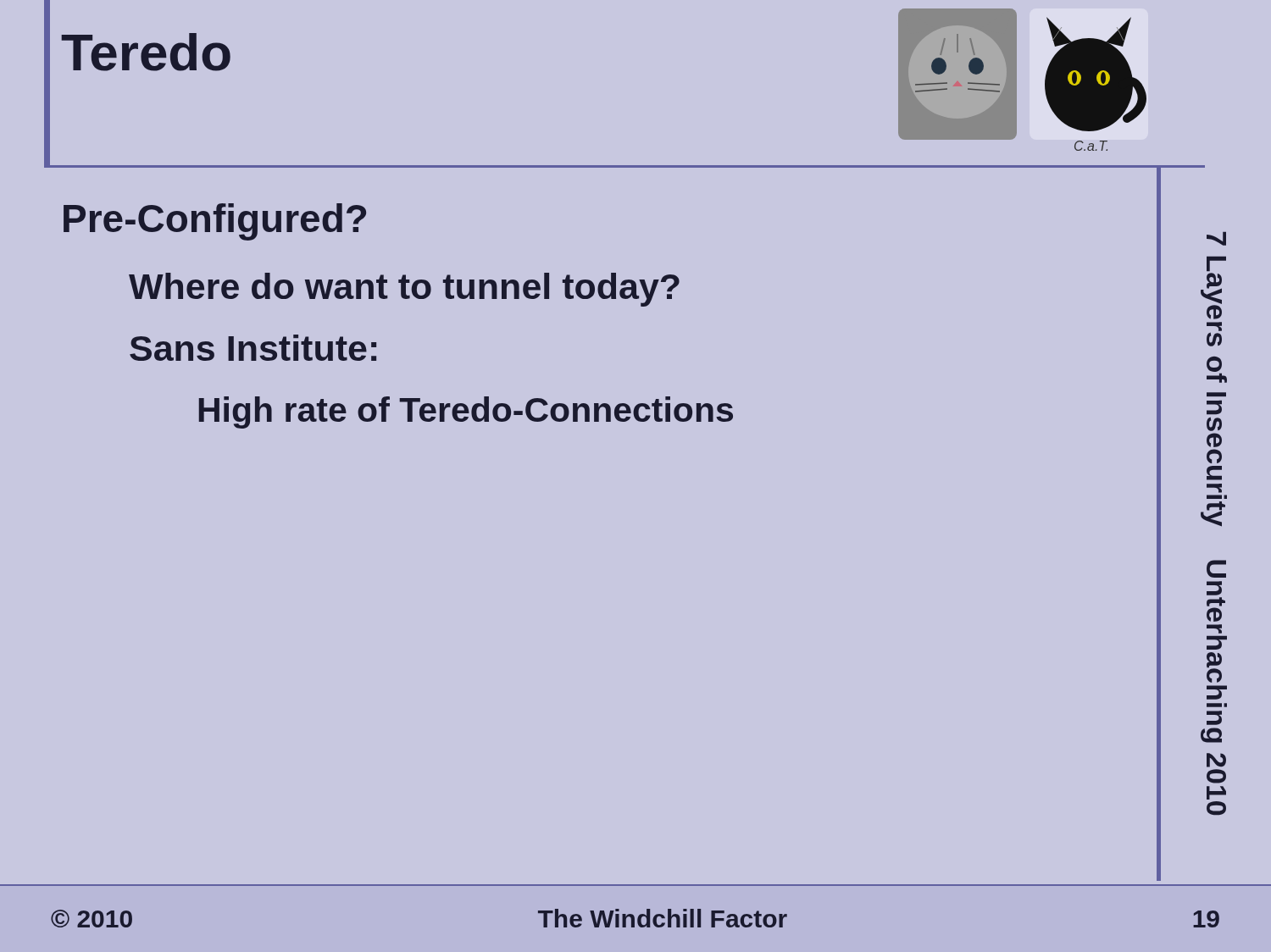Locate the element starting "Sans Institute:"
The width and height of the screenshot is (1271, 952).
point(254,348)
